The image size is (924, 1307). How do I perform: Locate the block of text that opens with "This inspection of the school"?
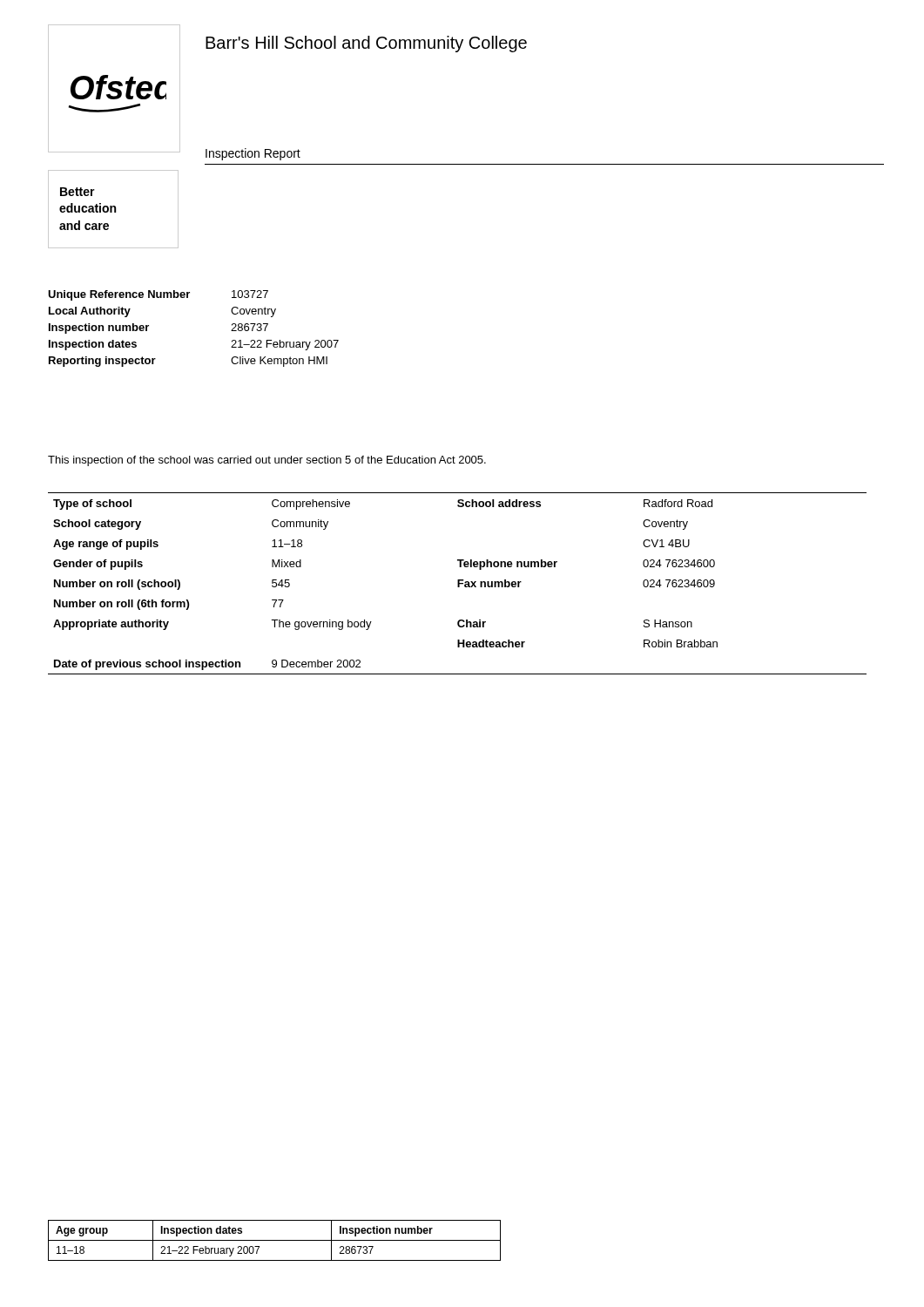[x=267, y=460]
